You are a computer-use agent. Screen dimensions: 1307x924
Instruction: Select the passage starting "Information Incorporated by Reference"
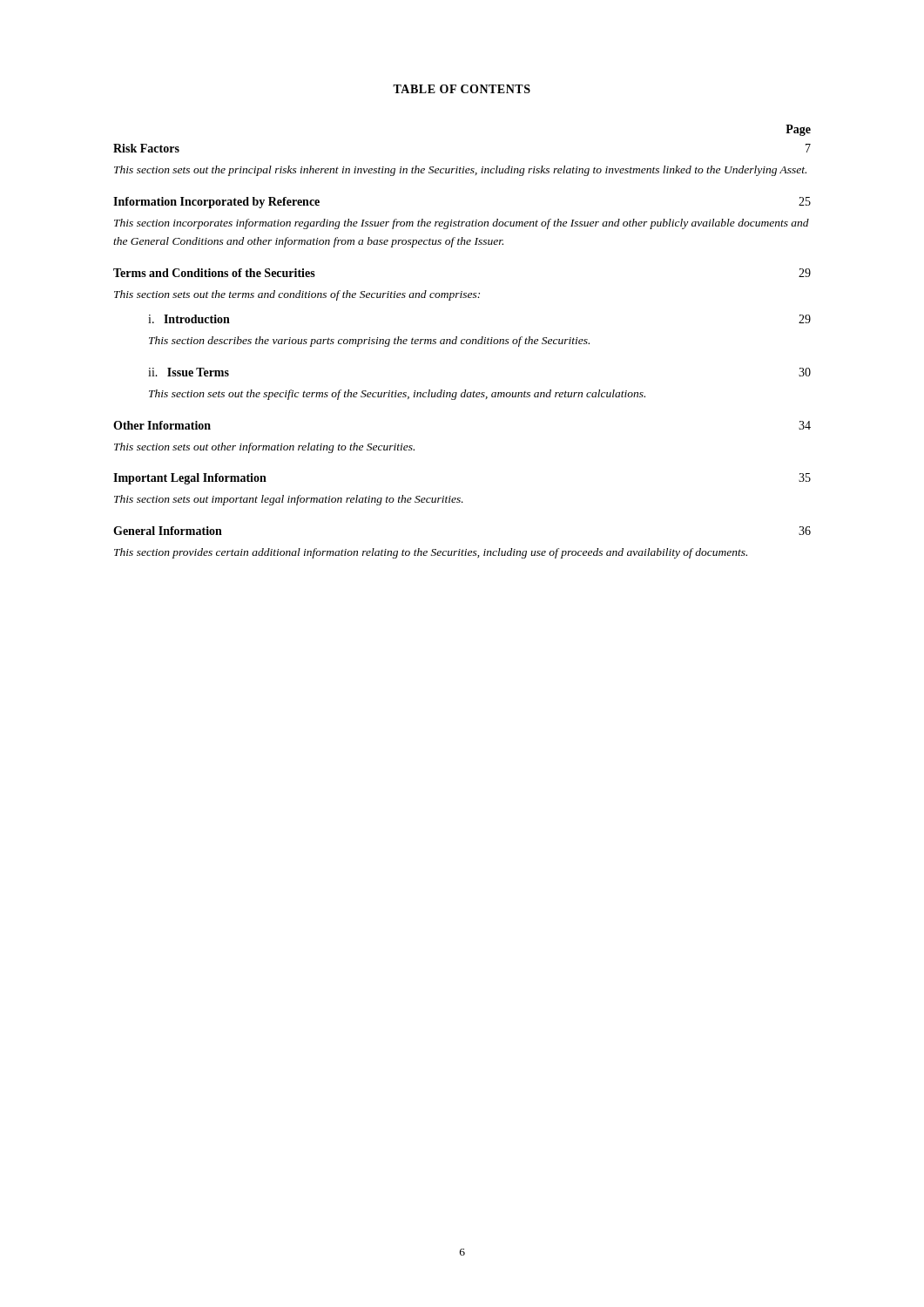[210, 203]
